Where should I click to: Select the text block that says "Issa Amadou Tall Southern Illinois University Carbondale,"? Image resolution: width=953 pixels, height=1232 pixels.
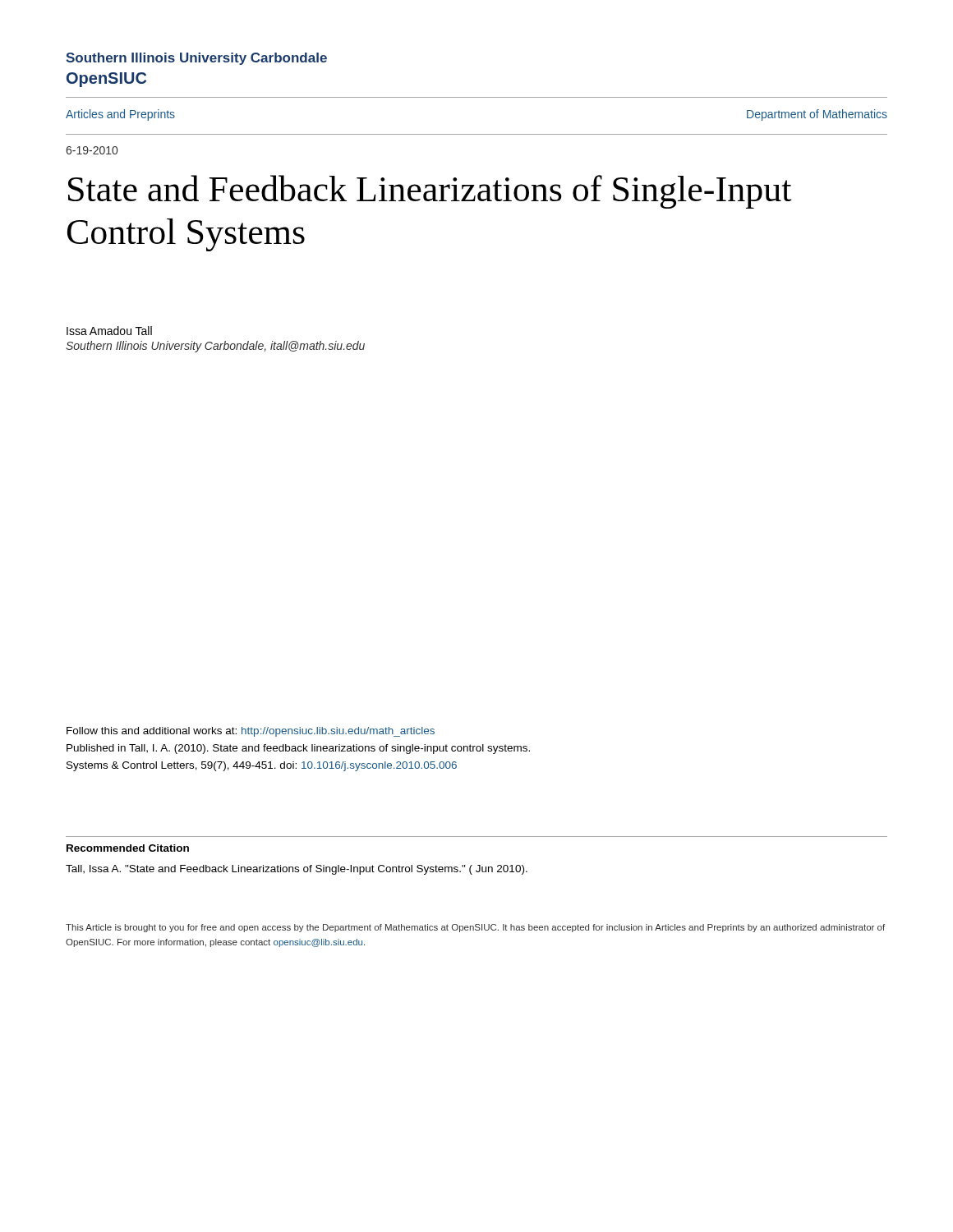pyautogui.click(x=215, y=338)
